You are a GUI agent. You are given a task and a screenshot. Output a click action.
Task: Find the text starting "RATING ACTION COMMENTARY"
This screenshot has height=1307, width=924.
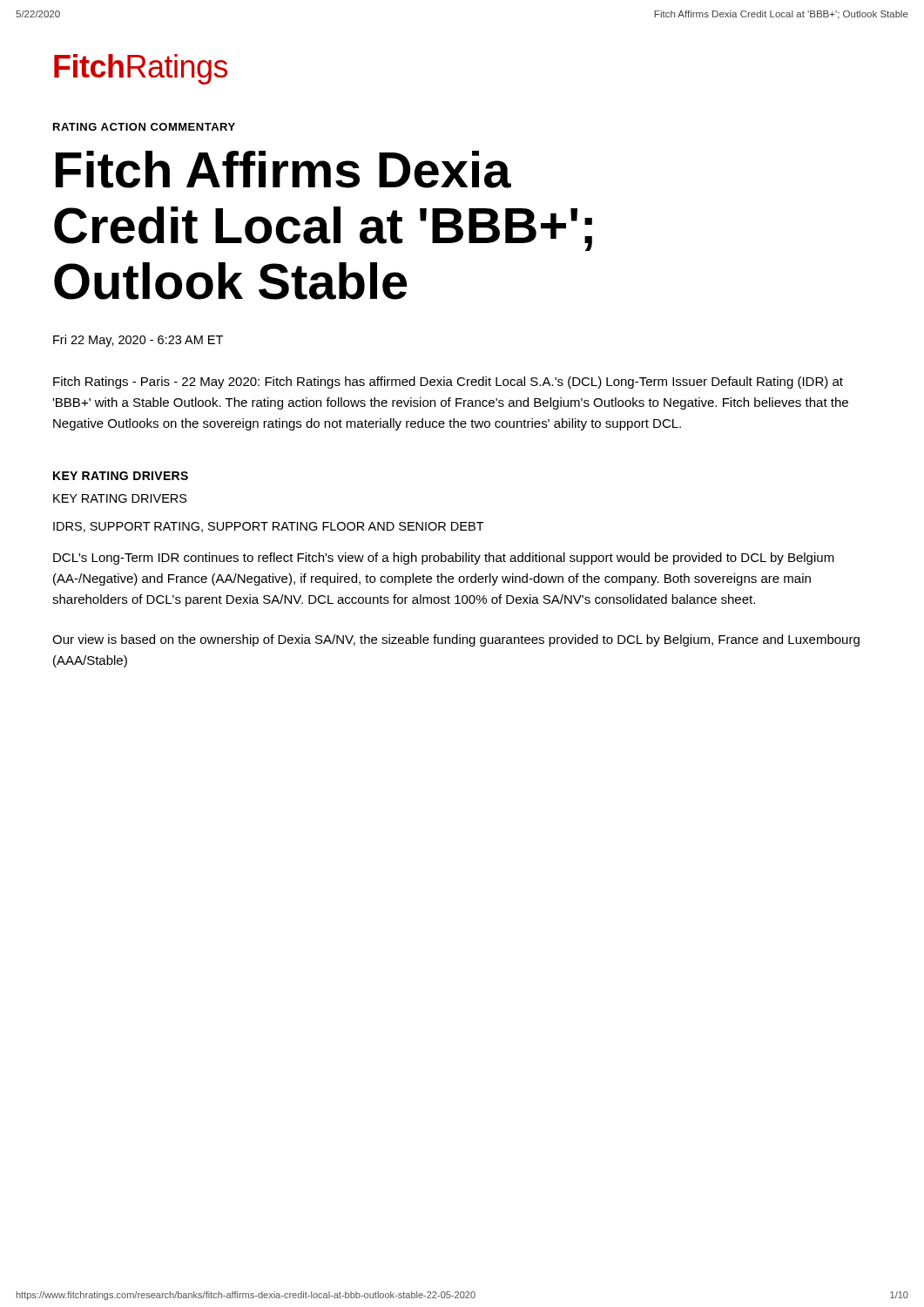coord(144,127)
